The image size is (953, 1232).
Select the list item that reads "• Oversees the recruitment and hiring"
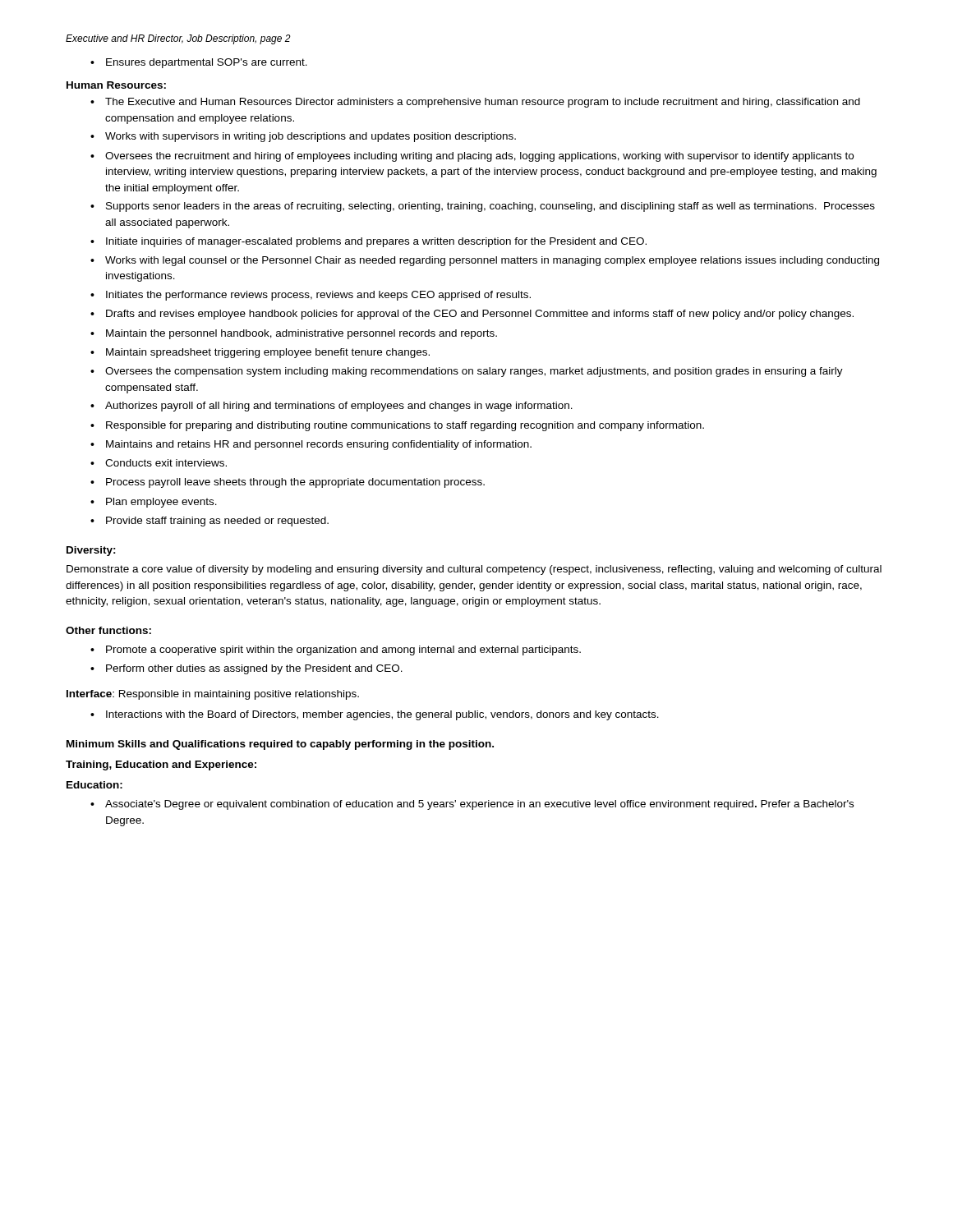point(489,172)
